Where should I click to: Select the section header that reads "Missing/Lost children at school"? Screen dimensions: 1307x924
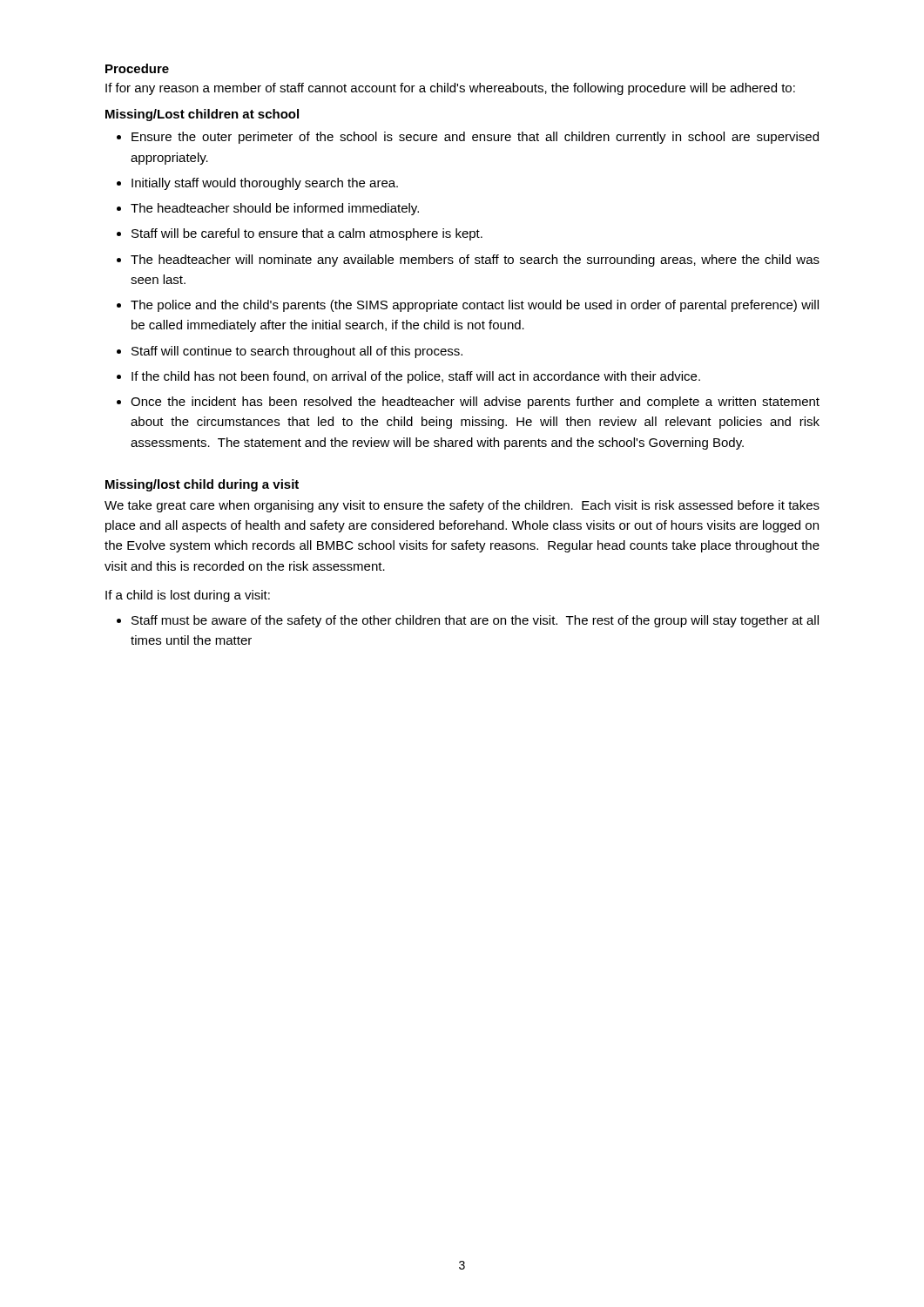point(202,114)
